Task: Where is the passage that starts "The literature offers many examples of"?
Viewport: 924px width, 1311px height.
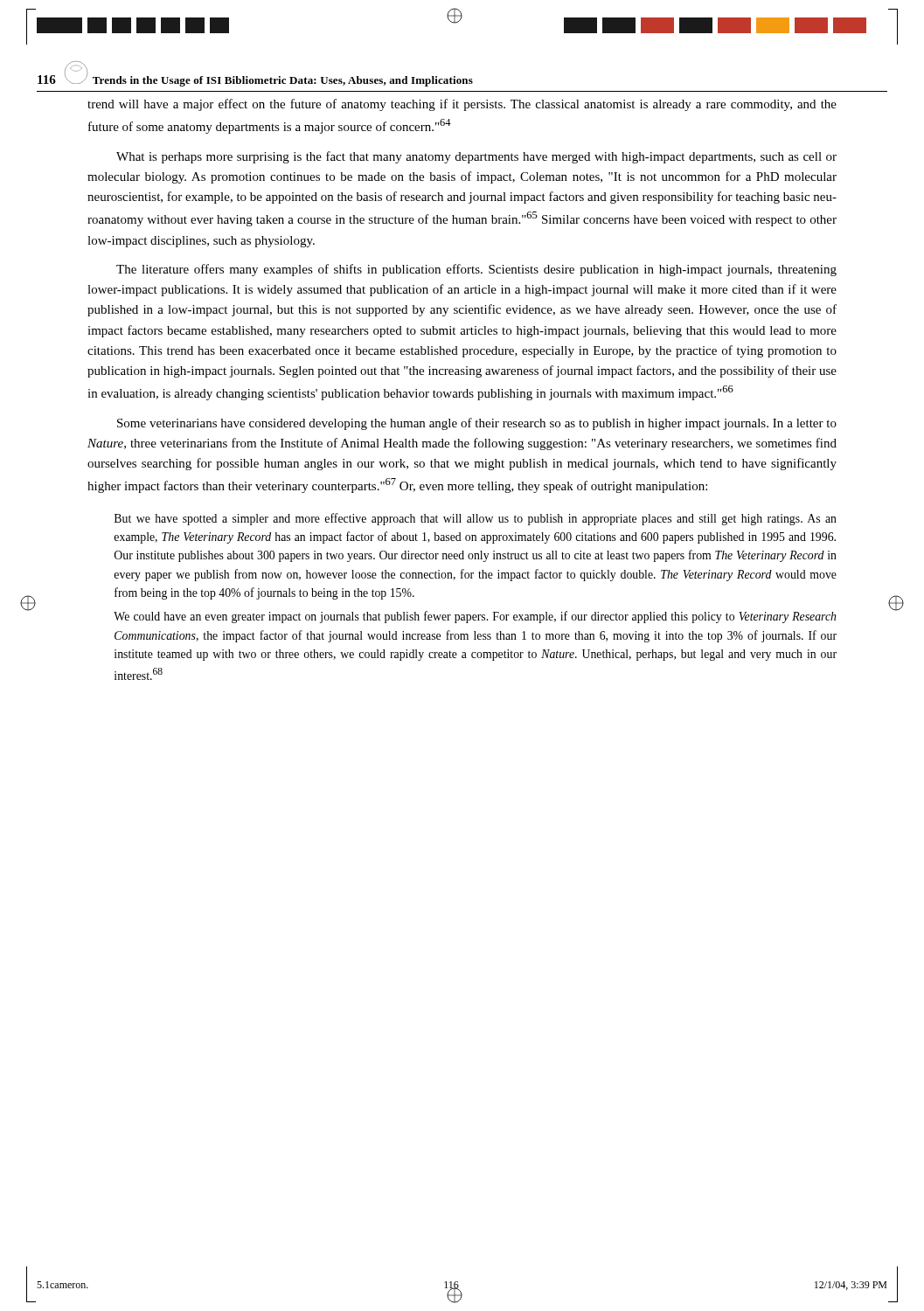Action: (x=462, y=332)
